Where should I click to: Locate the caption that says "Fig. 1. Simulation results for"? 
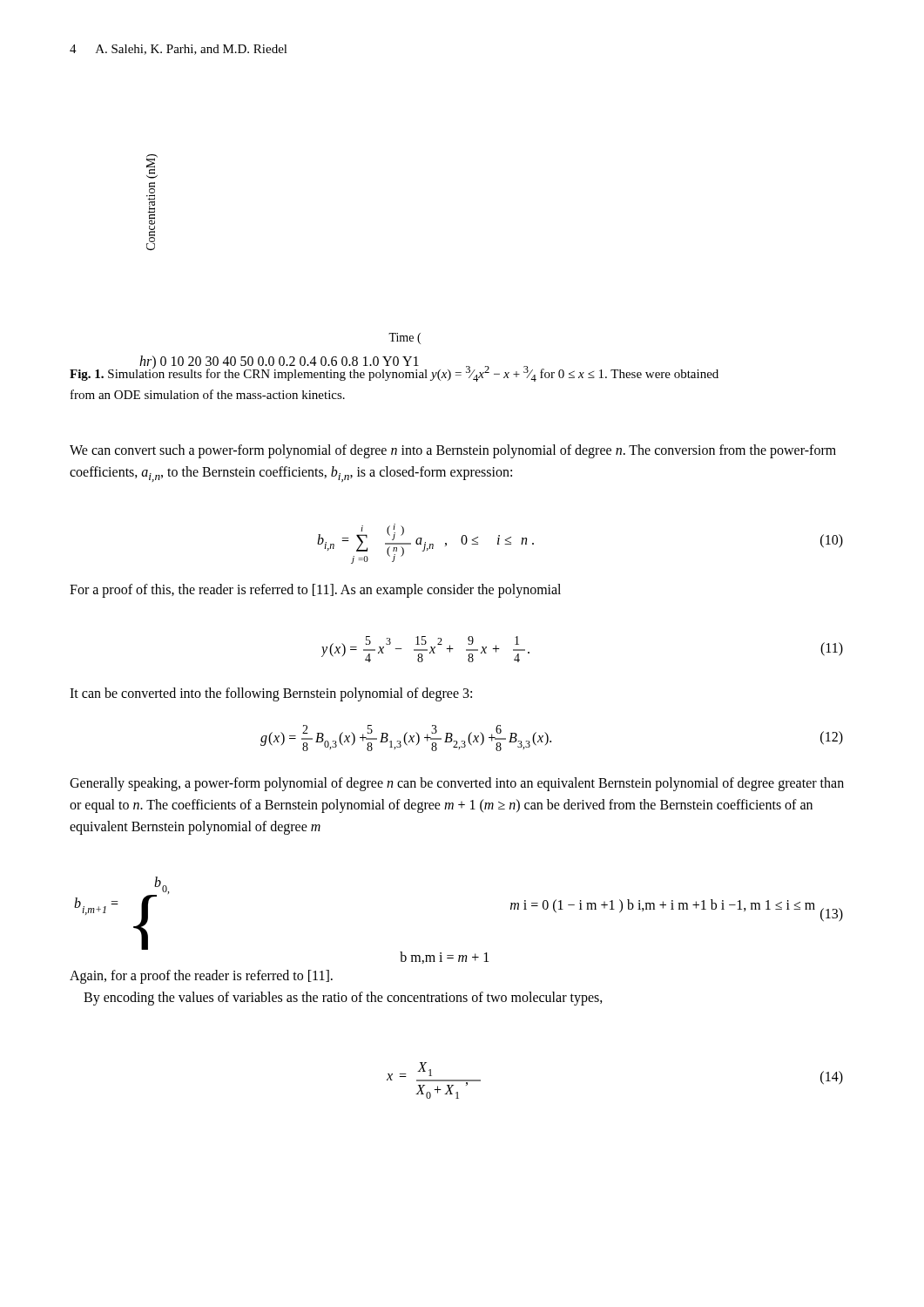tap(394, 383)
